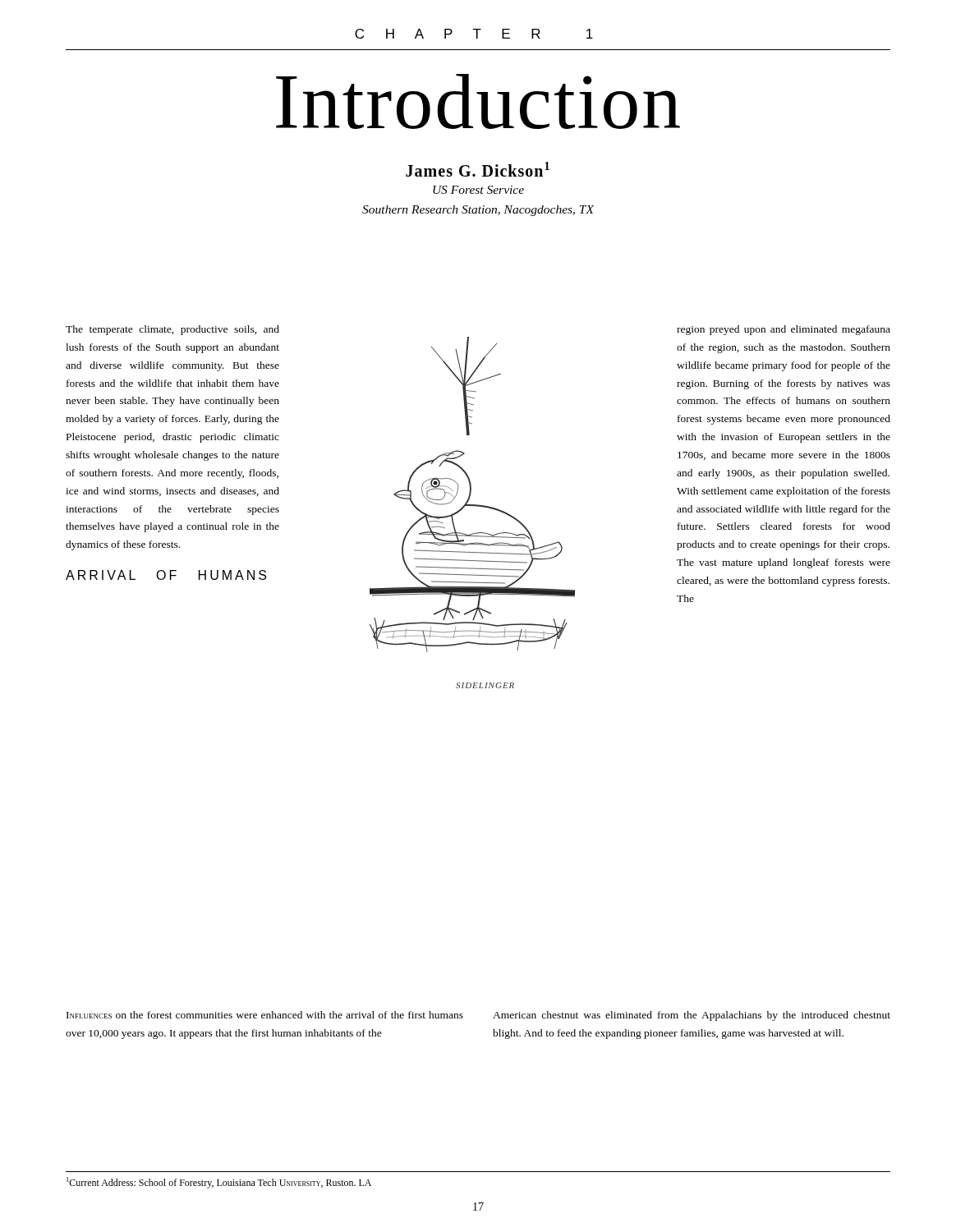Find the passage starting "region preyed upon and eliminated megafauna of"

(x=784, y=464)
